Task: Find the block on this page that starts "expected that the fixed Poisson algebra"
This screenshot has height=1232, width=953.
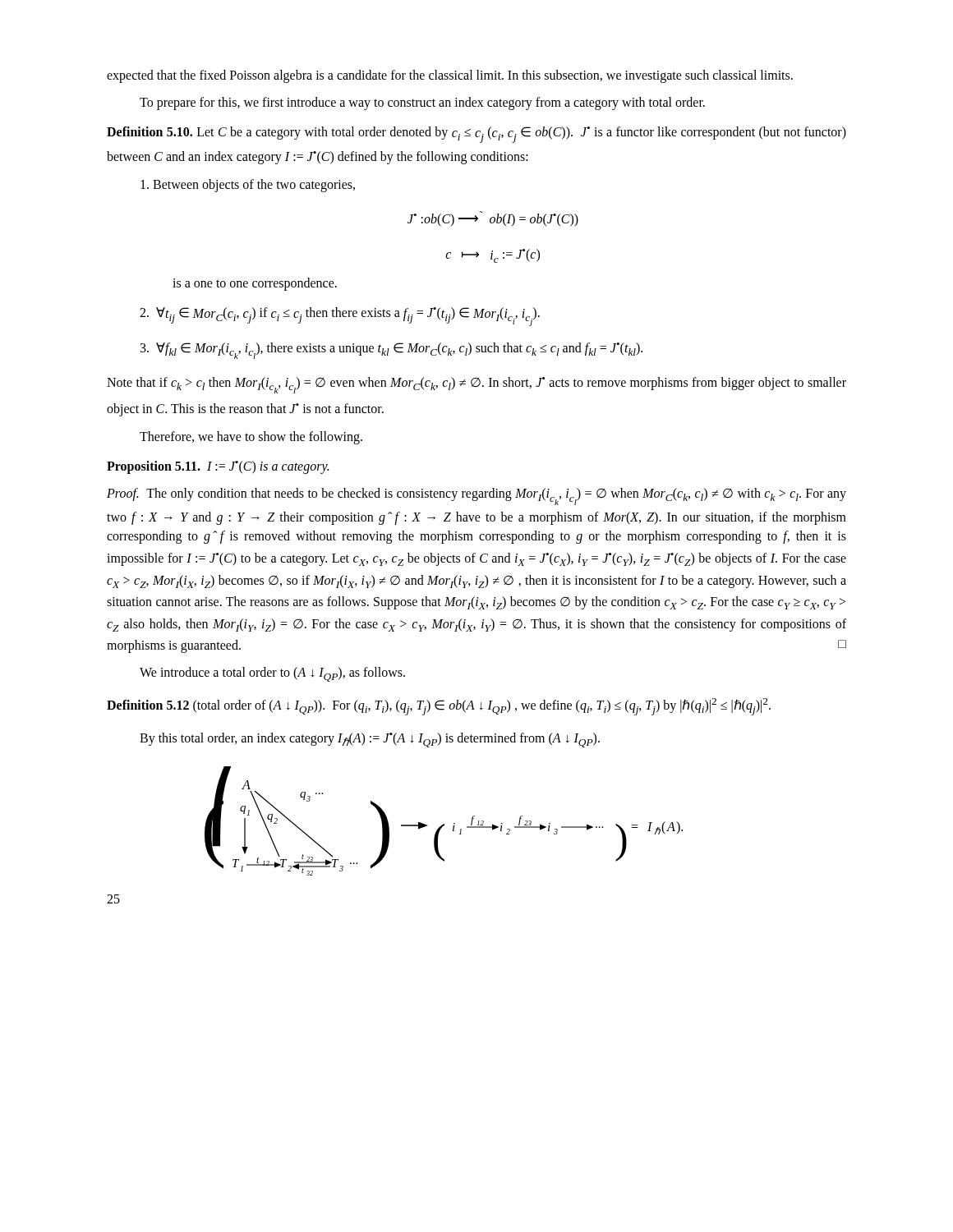Action: 476,75
